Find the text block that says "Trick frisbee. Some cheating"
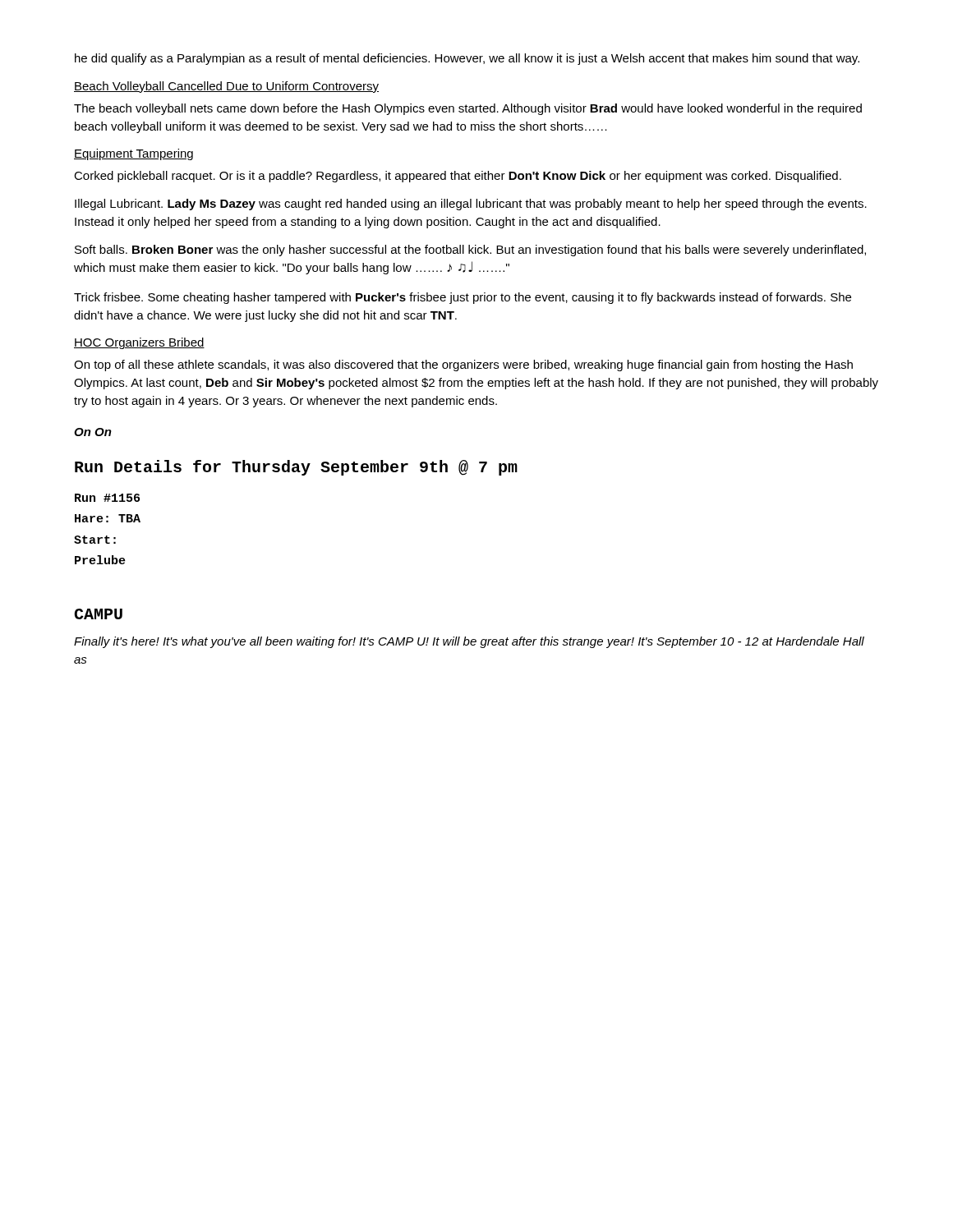 click(x=463, y=306)
